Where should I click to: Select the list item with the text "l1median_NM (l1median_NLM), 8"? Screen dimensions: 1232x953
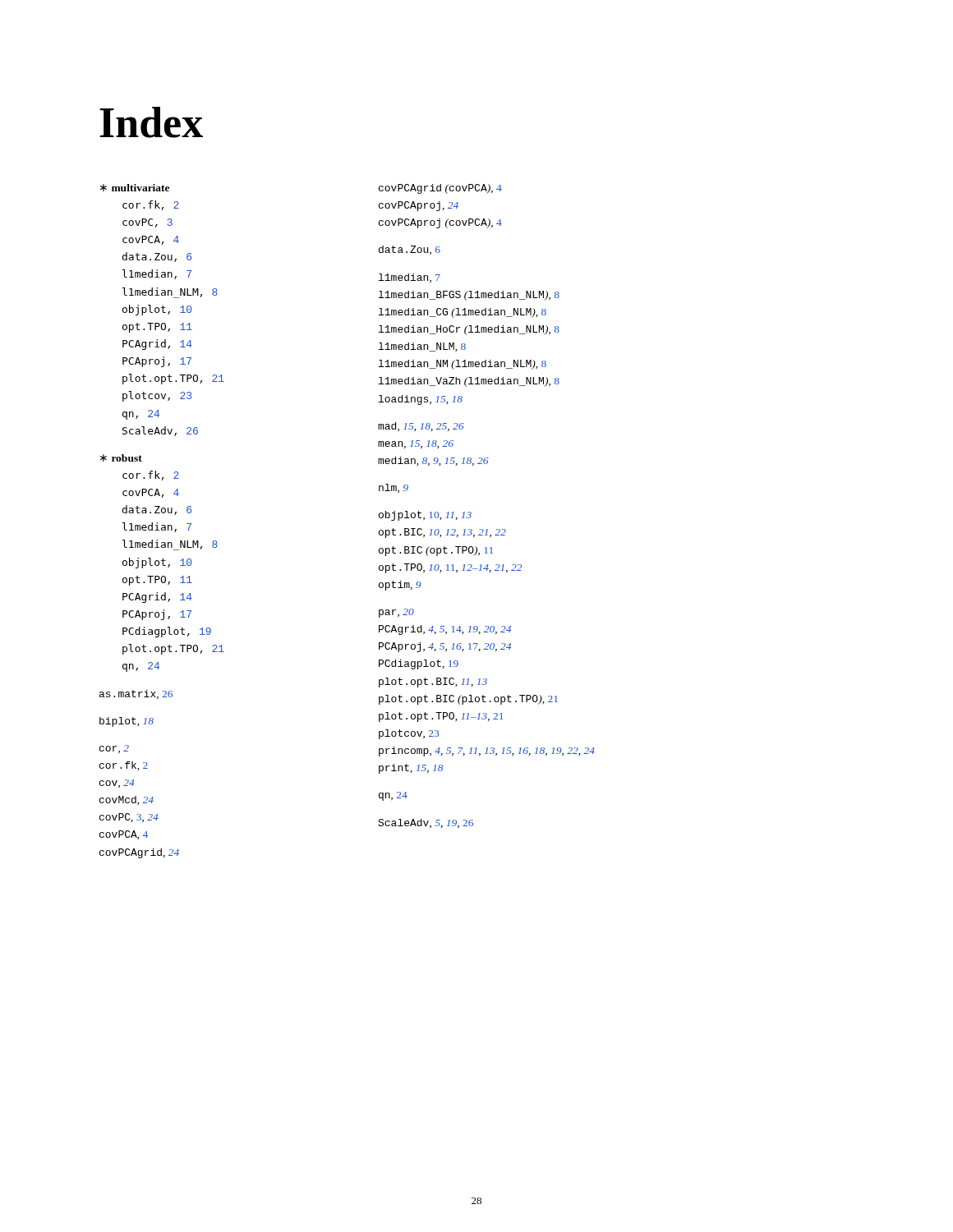coord(462,364)
